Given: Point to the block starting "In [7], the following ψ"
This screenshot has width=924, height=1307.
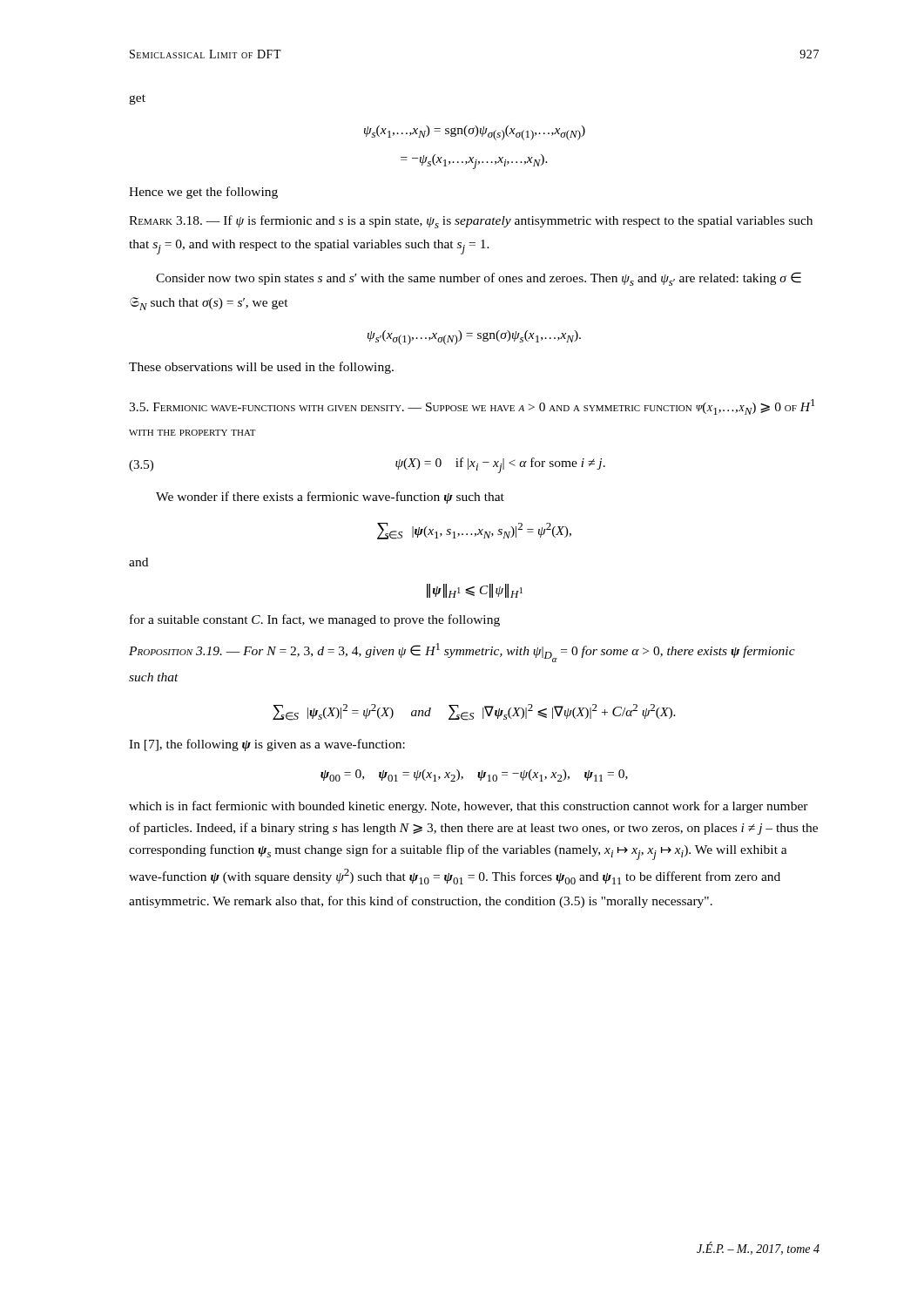Looking at the screenshot, I should click(x=267, y=744).
